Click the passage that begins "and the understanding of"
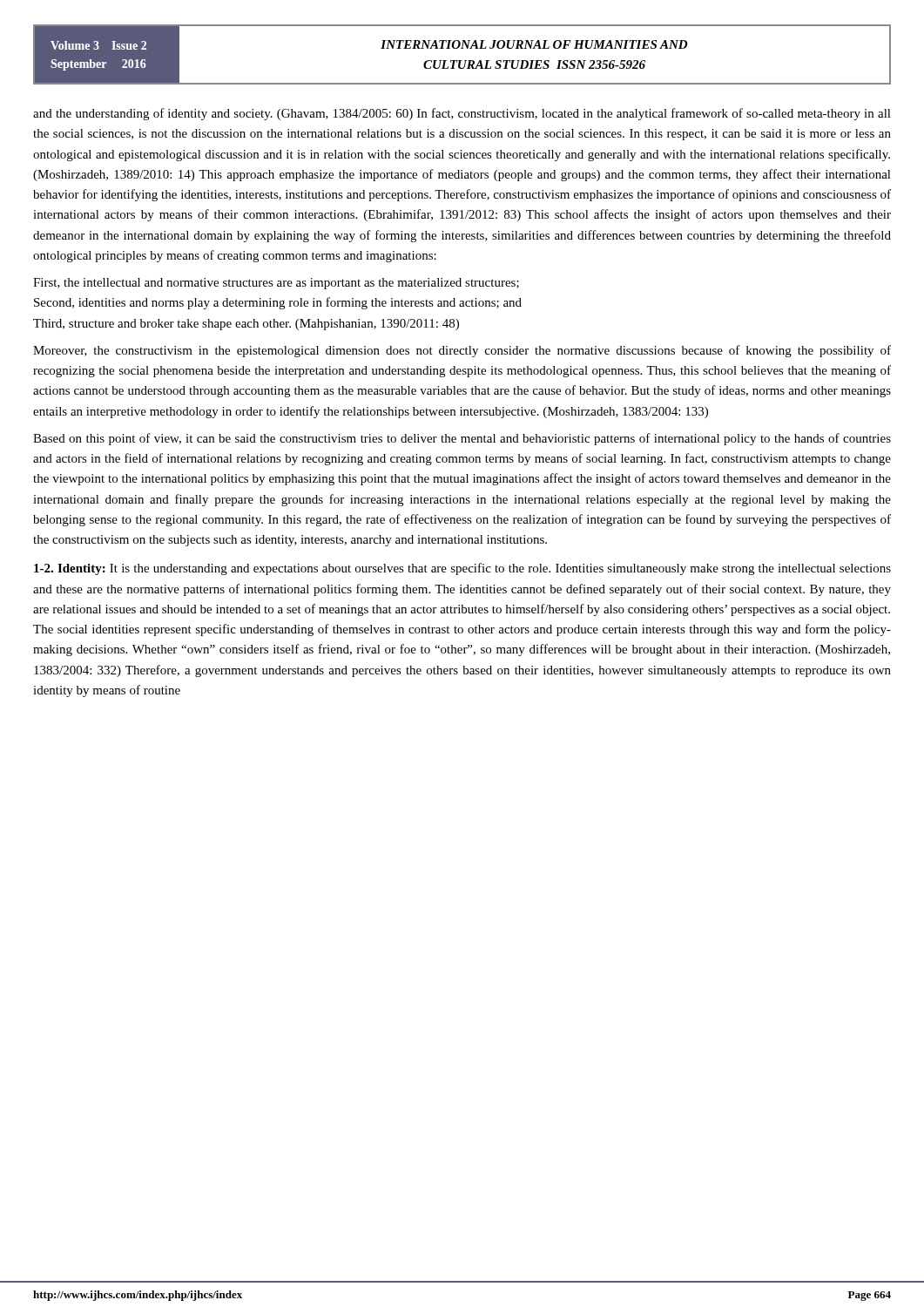This screenshot has height=1307, width=924. [x=462, y=327]
